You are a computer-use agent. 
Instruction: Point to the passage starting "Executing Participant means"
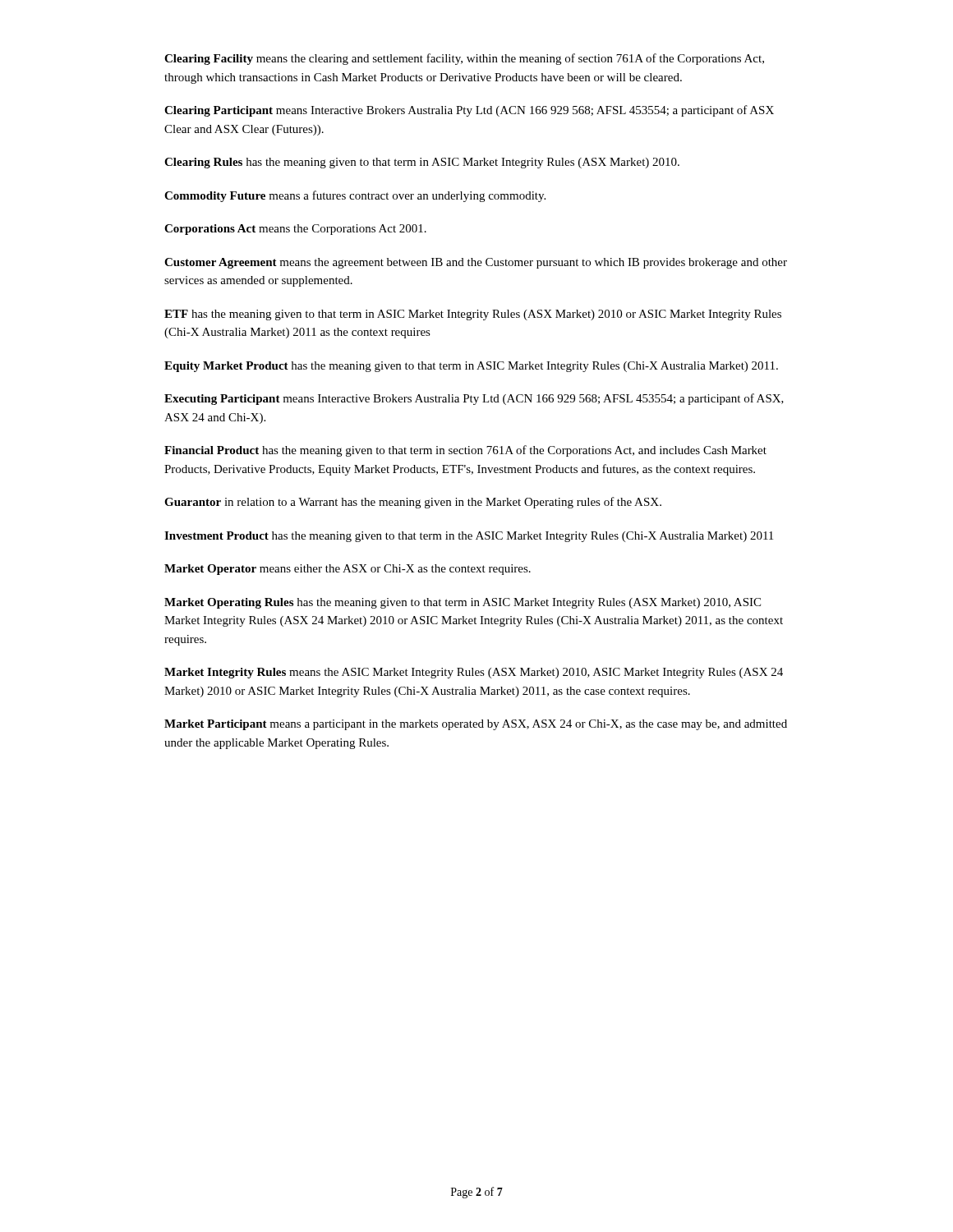click(474, 408)
